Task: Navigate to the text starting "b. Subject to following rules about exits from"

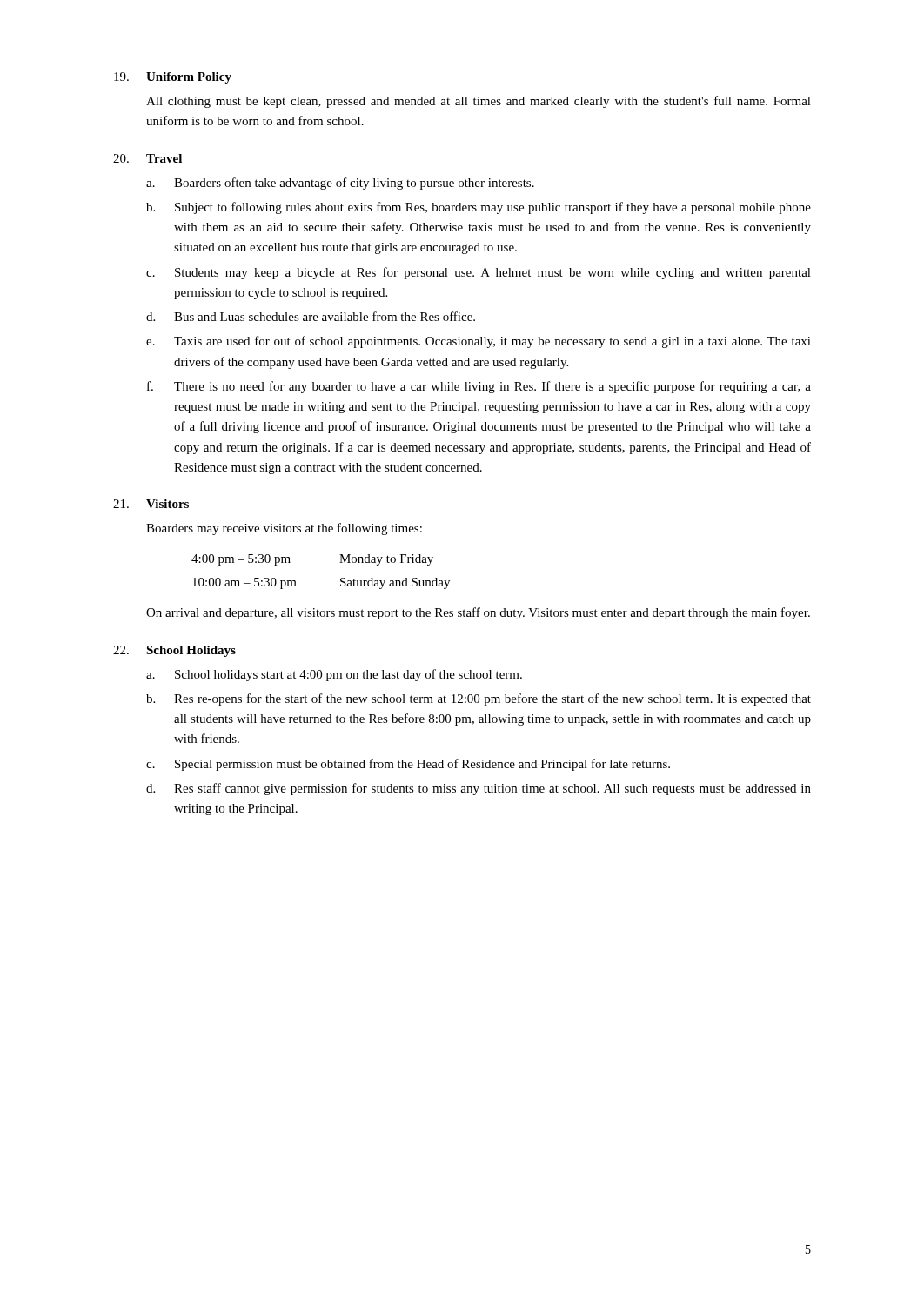Action: coord(479,228)
